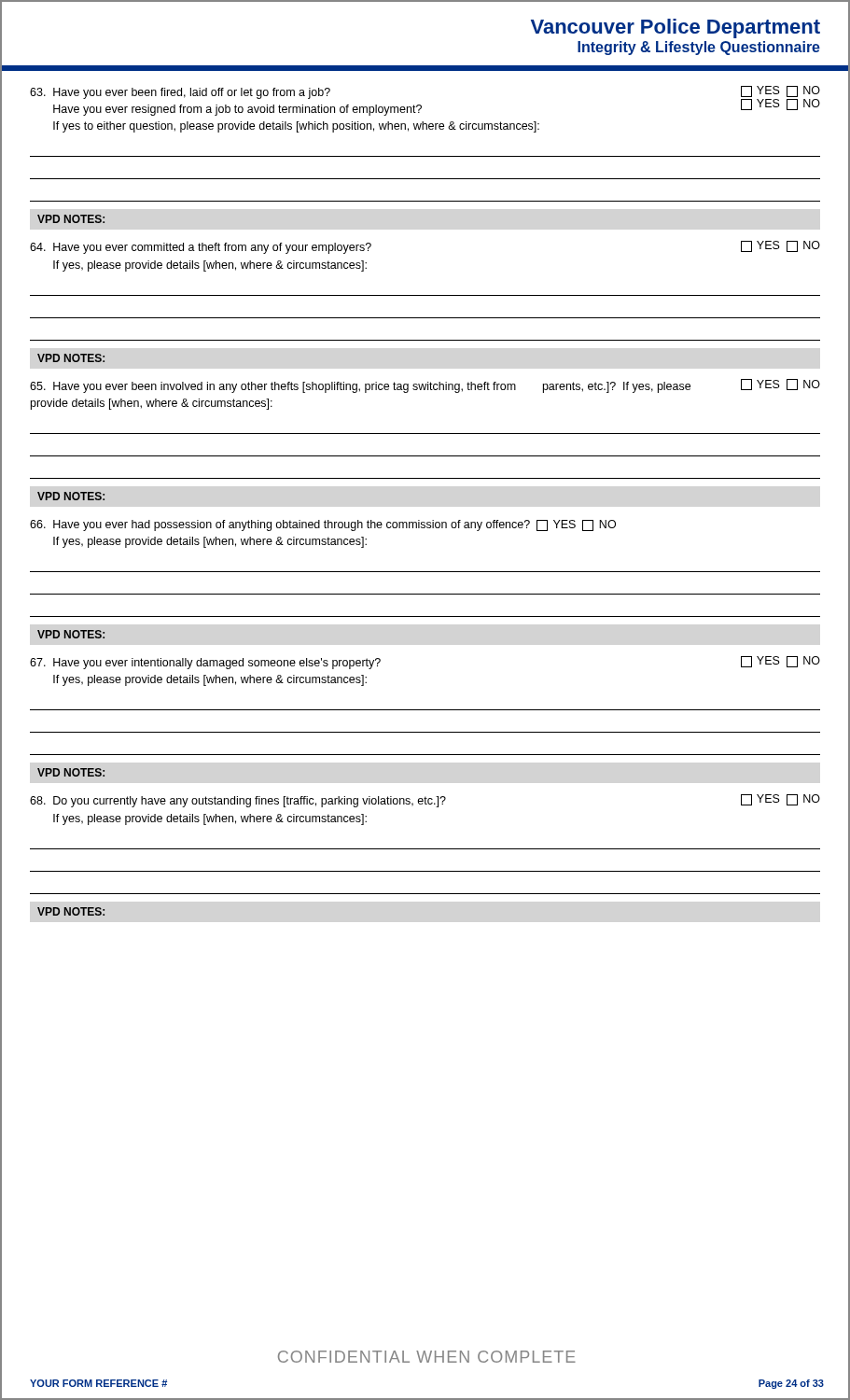
Task: Select the text block that reads "Do you currently"
Action: coord(425,843)
